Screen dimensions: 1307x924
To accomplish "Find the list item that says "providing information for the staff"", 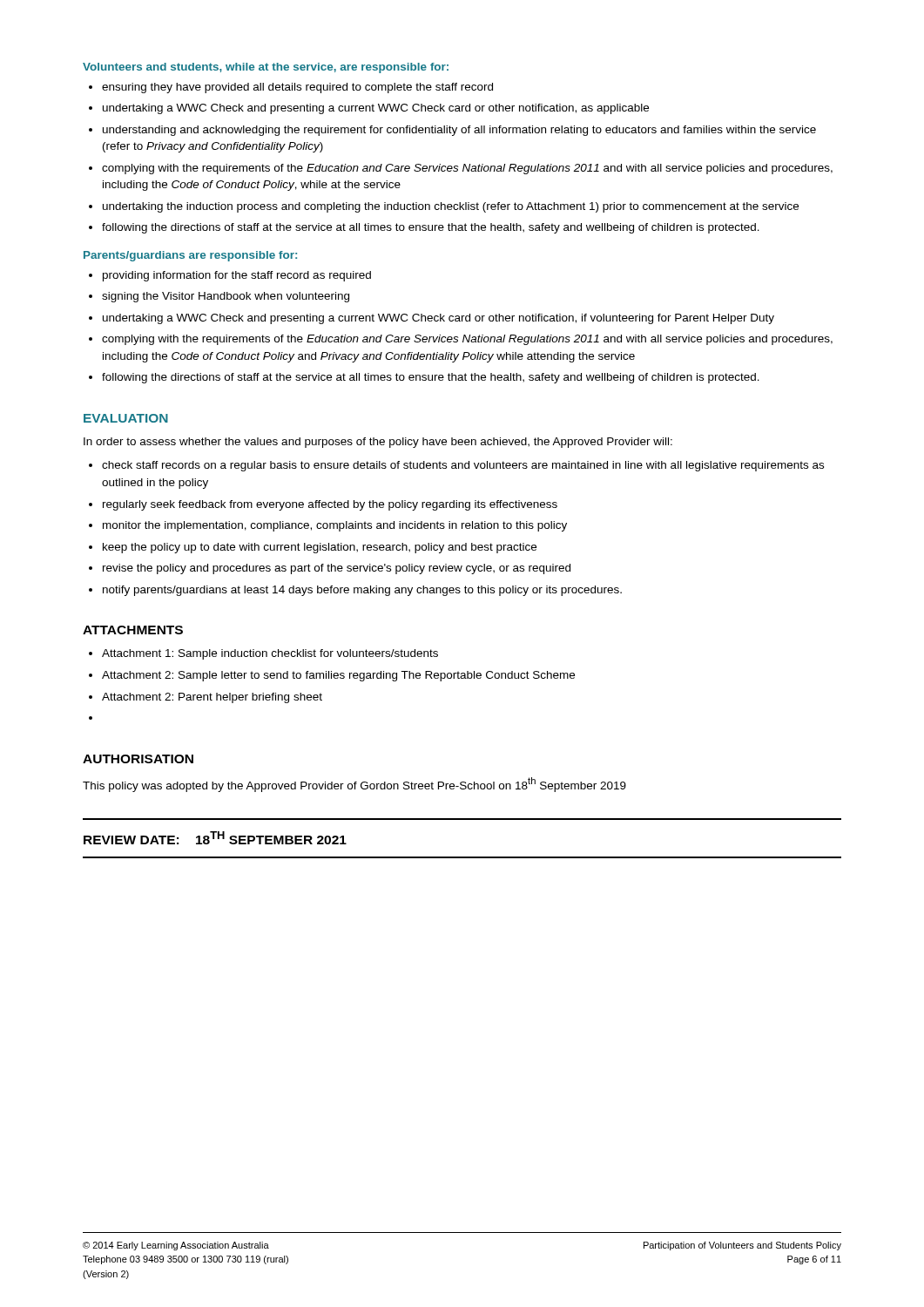I will click(237, 274).
